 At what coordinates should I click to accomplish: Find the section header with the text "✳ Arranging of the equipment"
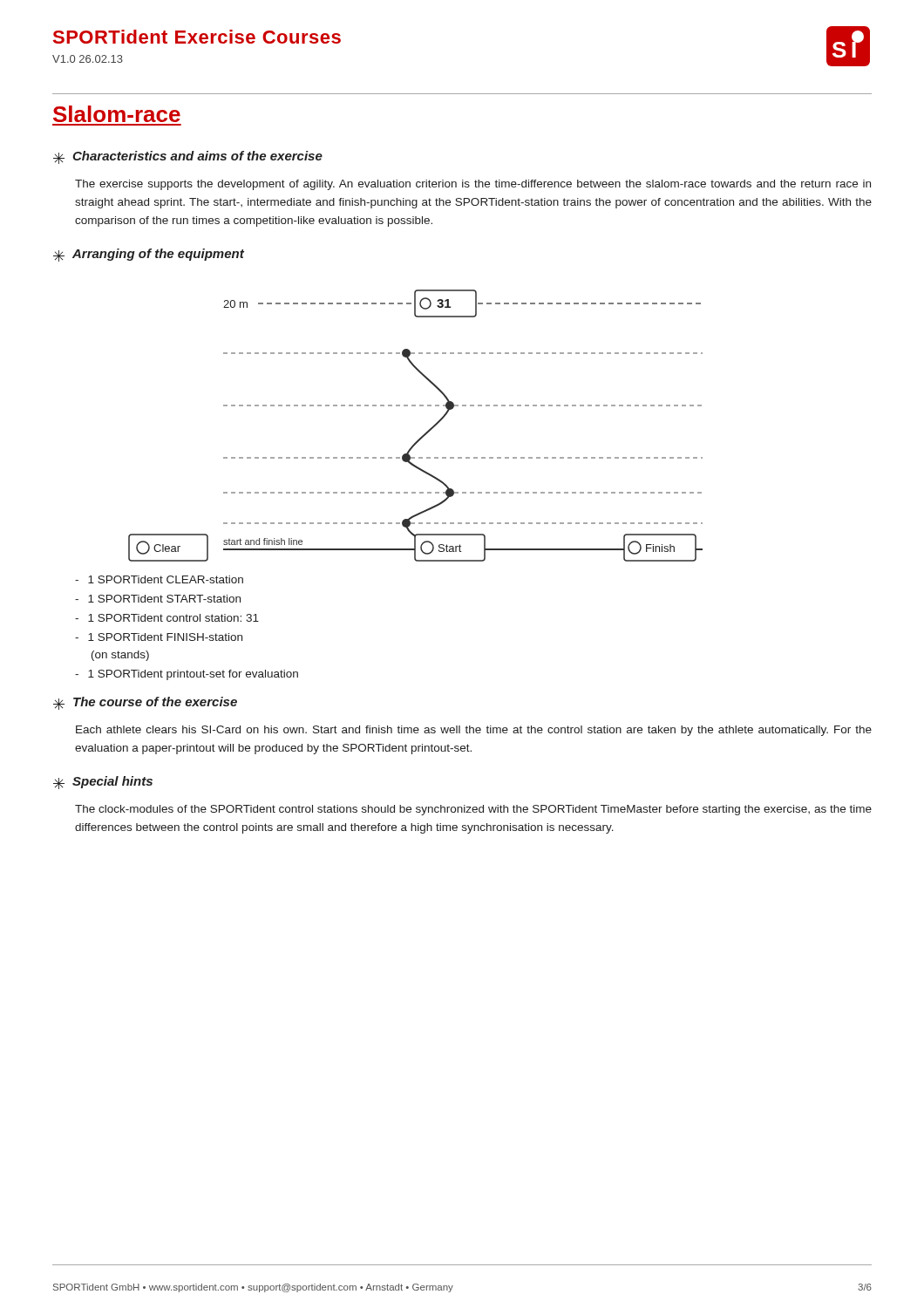tap(148, 256)
